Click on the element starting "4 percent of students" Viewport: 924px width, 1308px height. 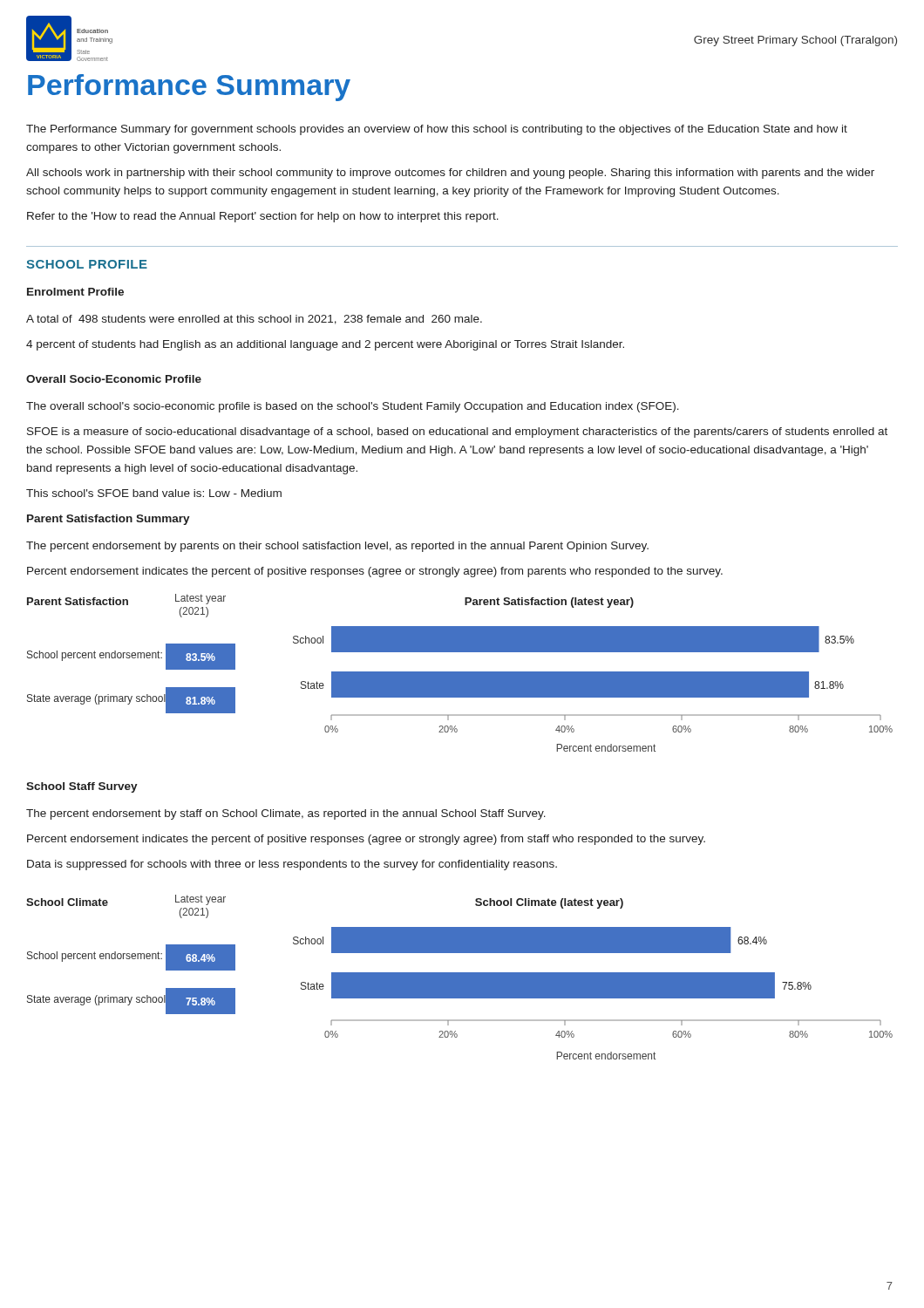click(x=326, y=344)
